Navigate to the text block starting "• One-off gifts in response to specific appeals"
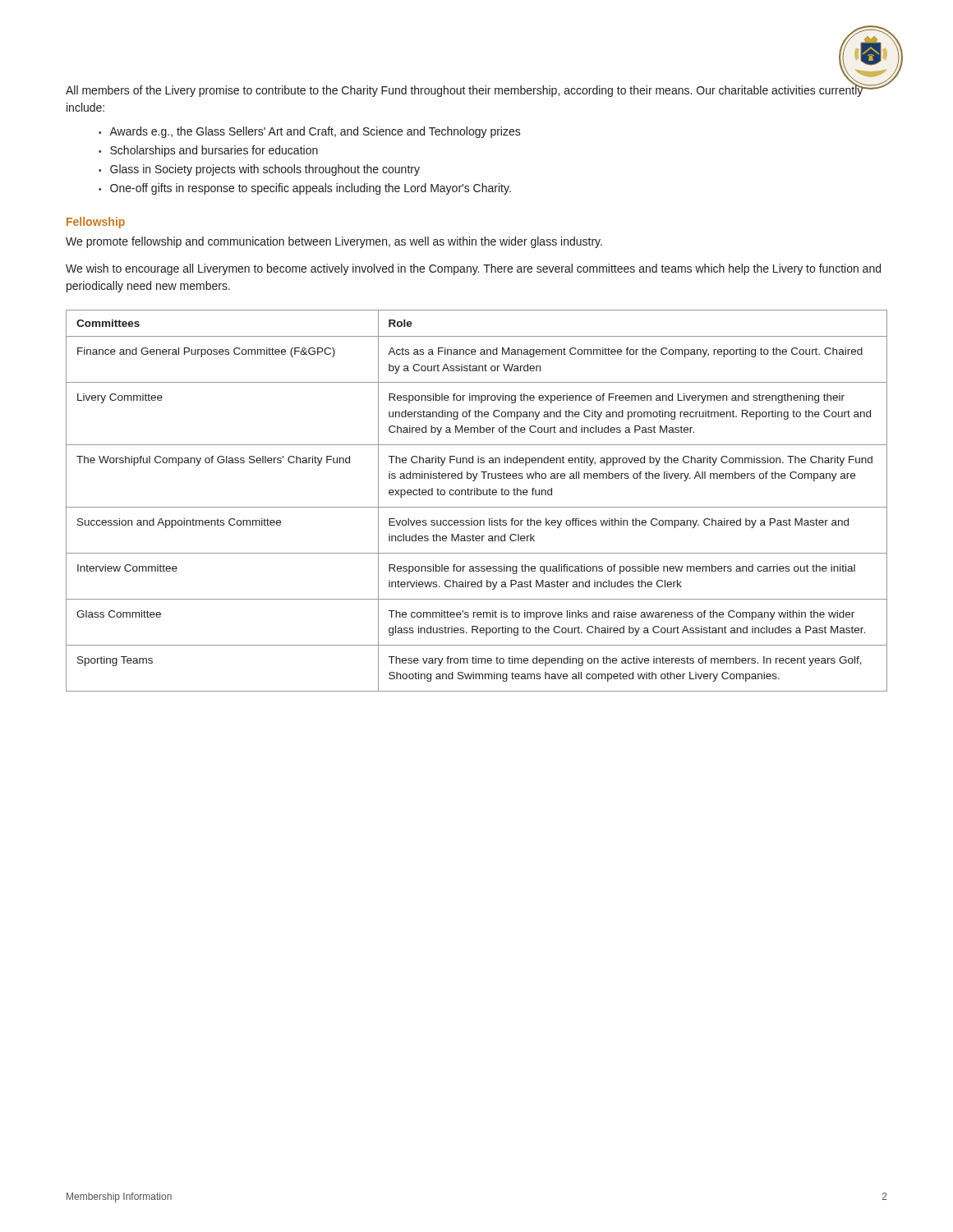953x1232 pixels. tap(305, 188)
